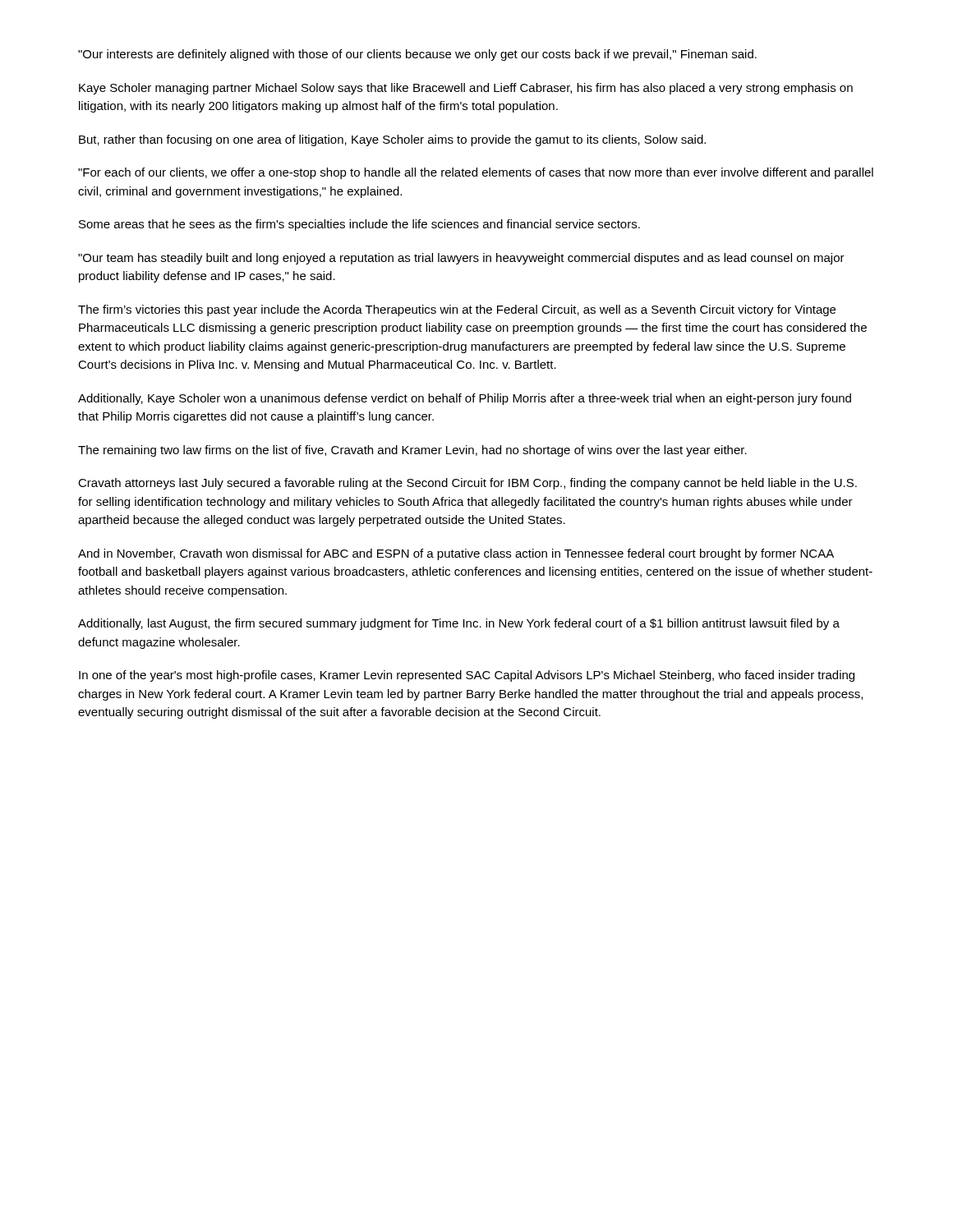Click the passage that begins "Additionally, last August, the"
953x1232 pixels.
click(459, 632)
